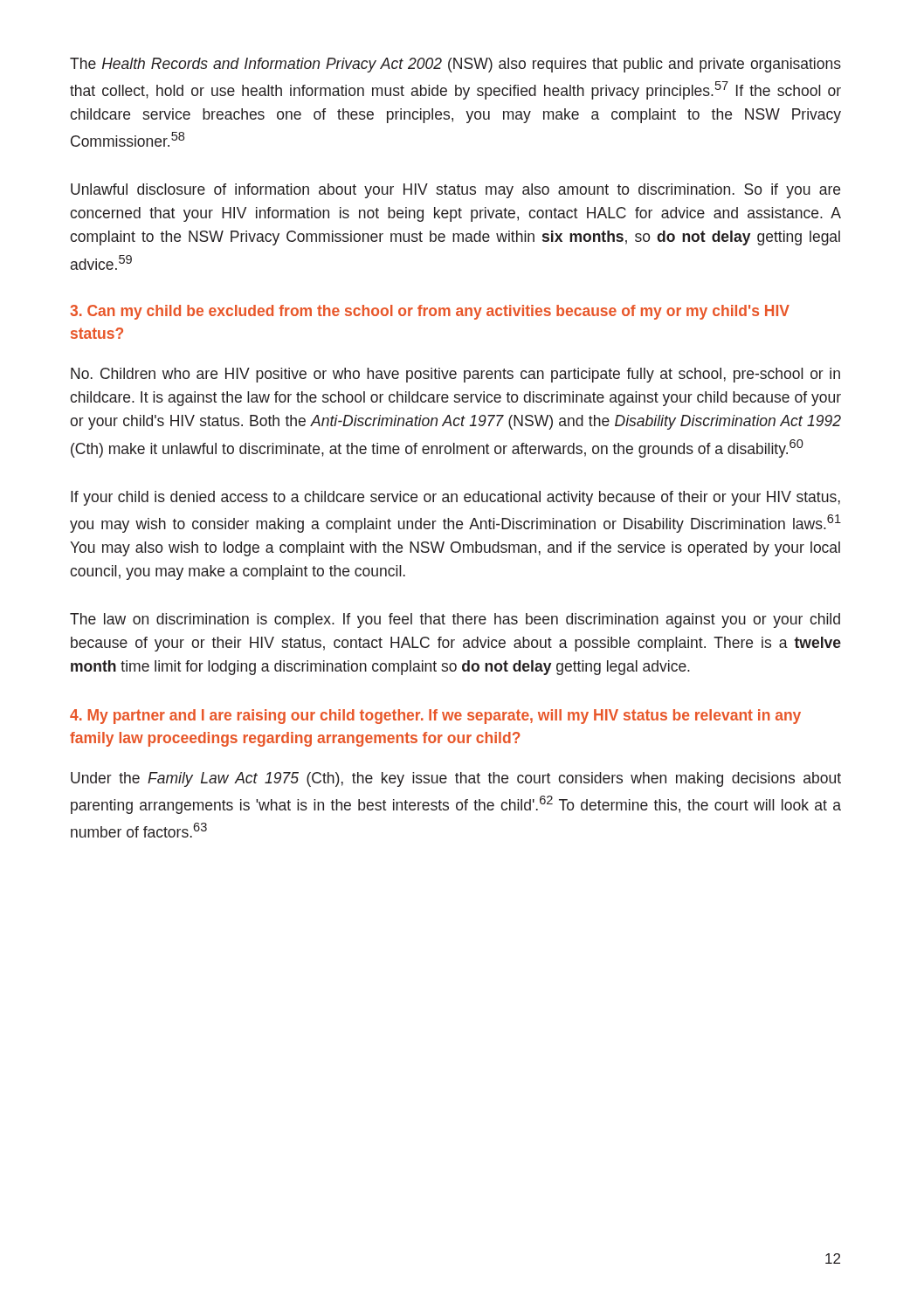Navigate to the text block starting "Unlawful disclosure of information about your HIV status"

[x=455, y=227]
